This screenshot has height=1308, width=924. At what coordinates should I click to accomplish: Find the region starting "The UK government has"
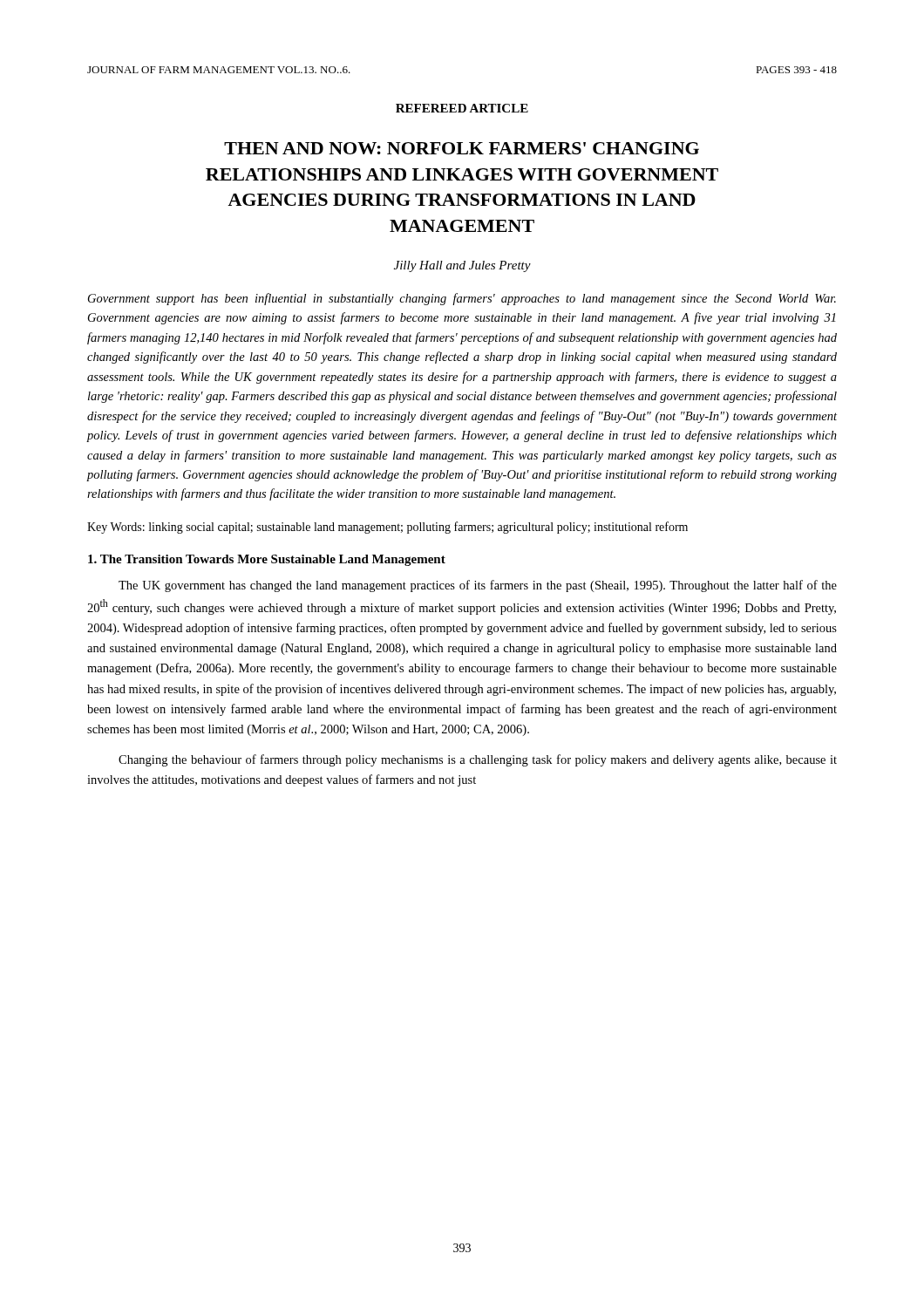(462, 657)
